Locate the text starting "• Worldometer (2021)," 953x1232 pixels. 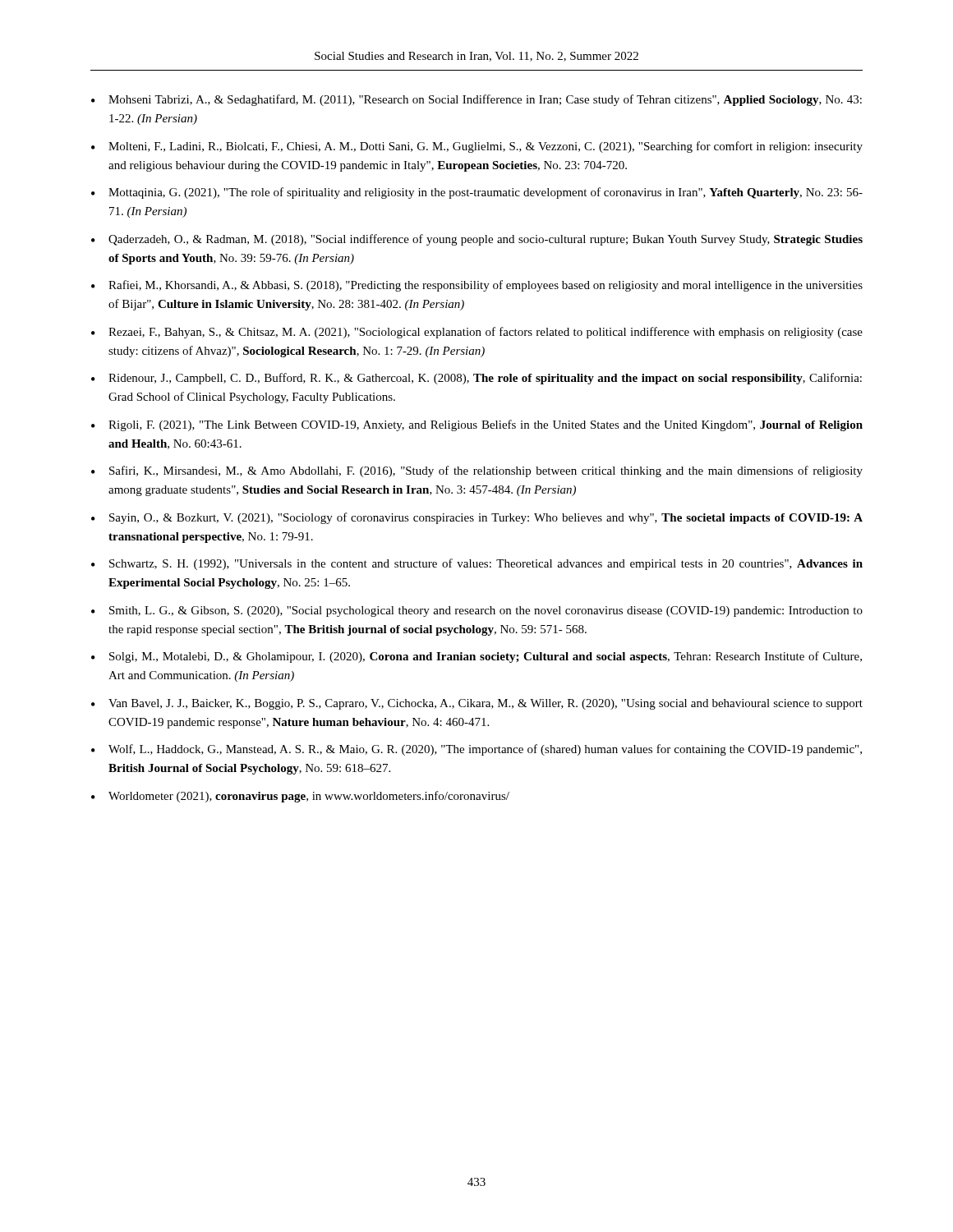476,798
